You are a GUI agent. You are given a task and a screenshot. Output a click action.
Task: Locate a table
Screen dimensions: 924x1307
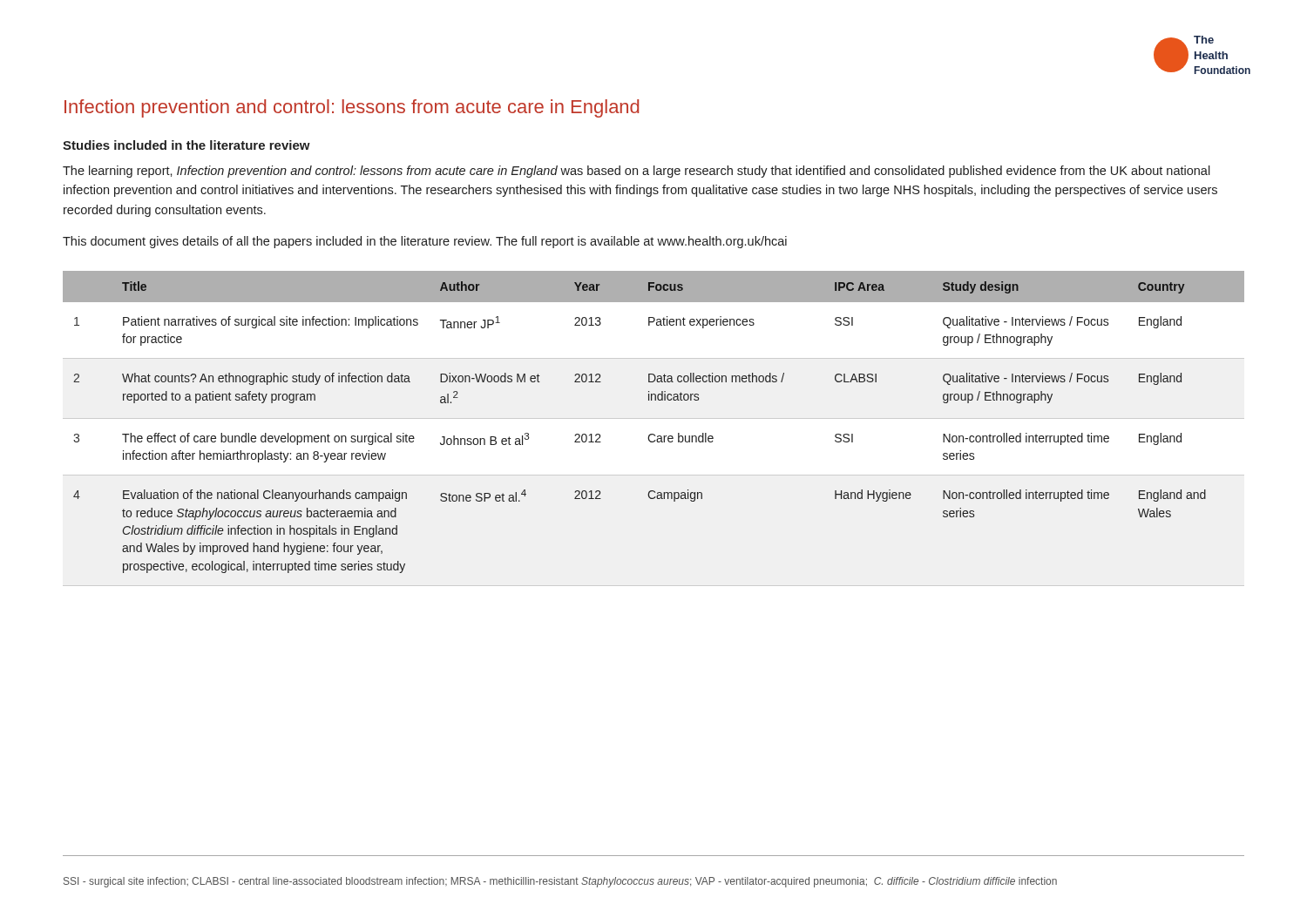pos(654,428)
